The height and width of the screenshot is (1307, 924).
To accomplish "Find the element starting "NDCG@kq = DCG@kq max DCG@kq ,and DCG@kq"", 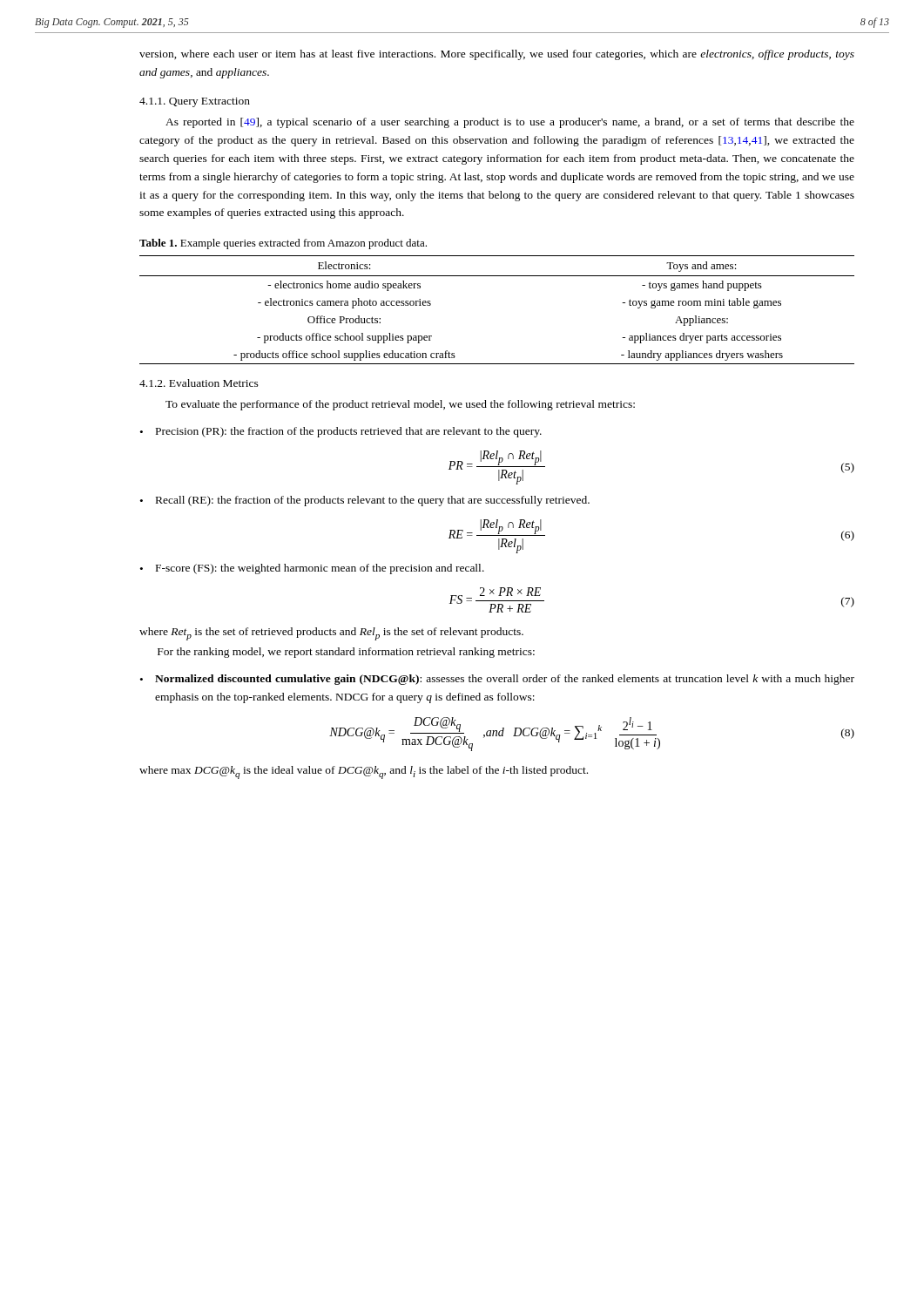I will 592,733.
